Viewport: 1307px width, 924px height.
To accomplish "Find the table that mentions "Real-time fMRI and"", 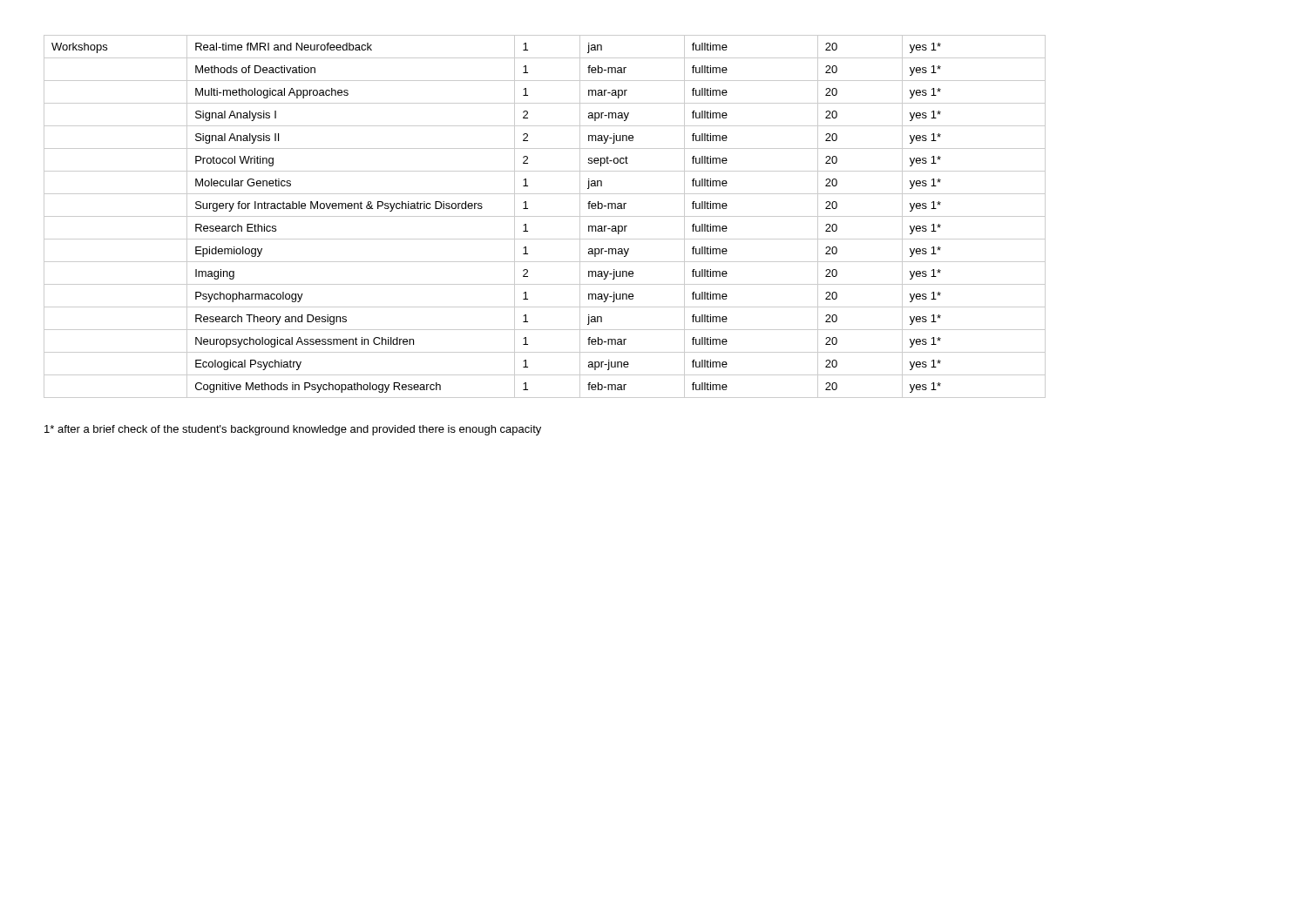I will (654, 216).
